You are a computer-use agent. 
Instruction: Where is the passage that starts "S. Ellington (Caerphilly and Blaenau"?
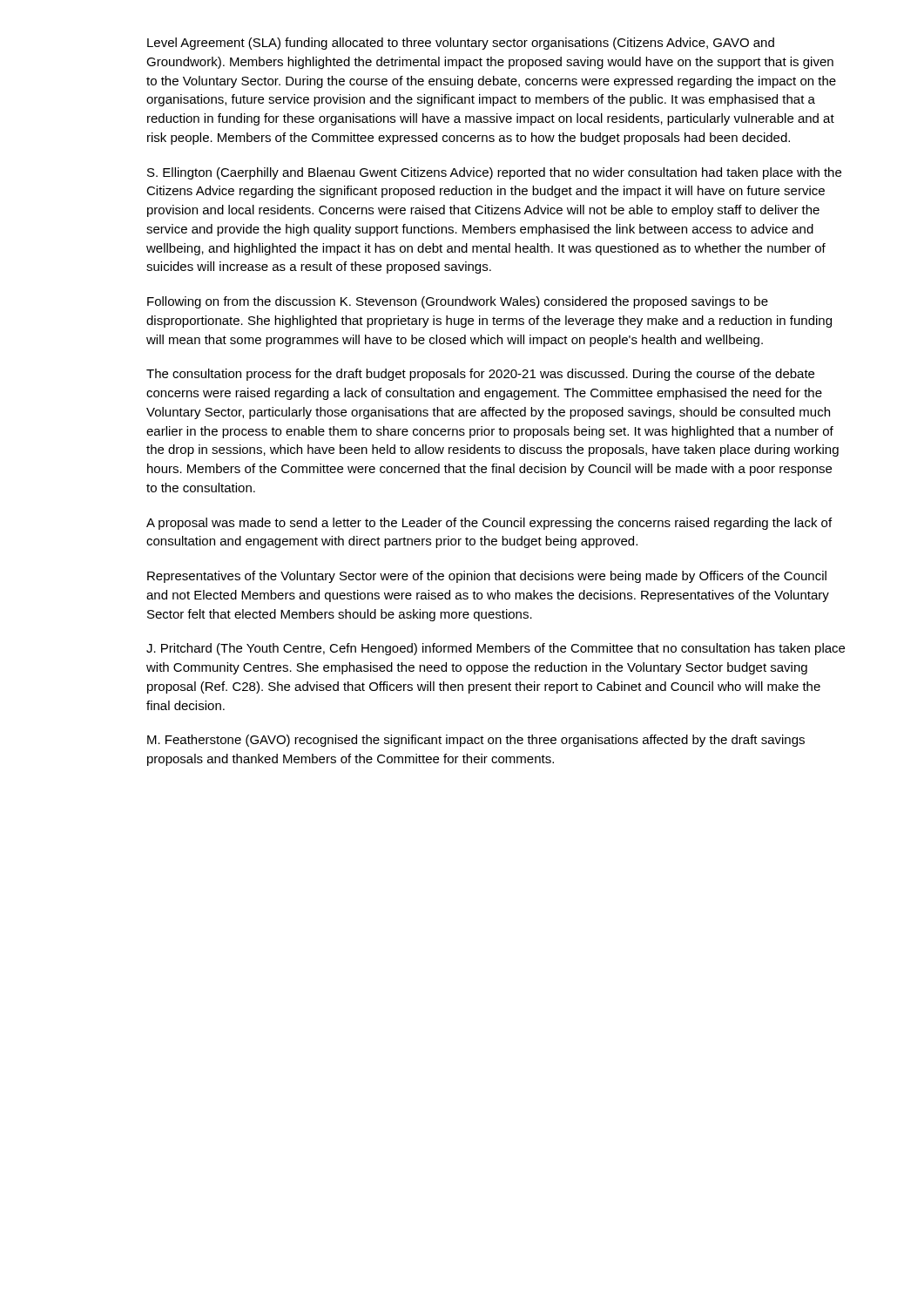pyautogui.click(x=494, y=219)
